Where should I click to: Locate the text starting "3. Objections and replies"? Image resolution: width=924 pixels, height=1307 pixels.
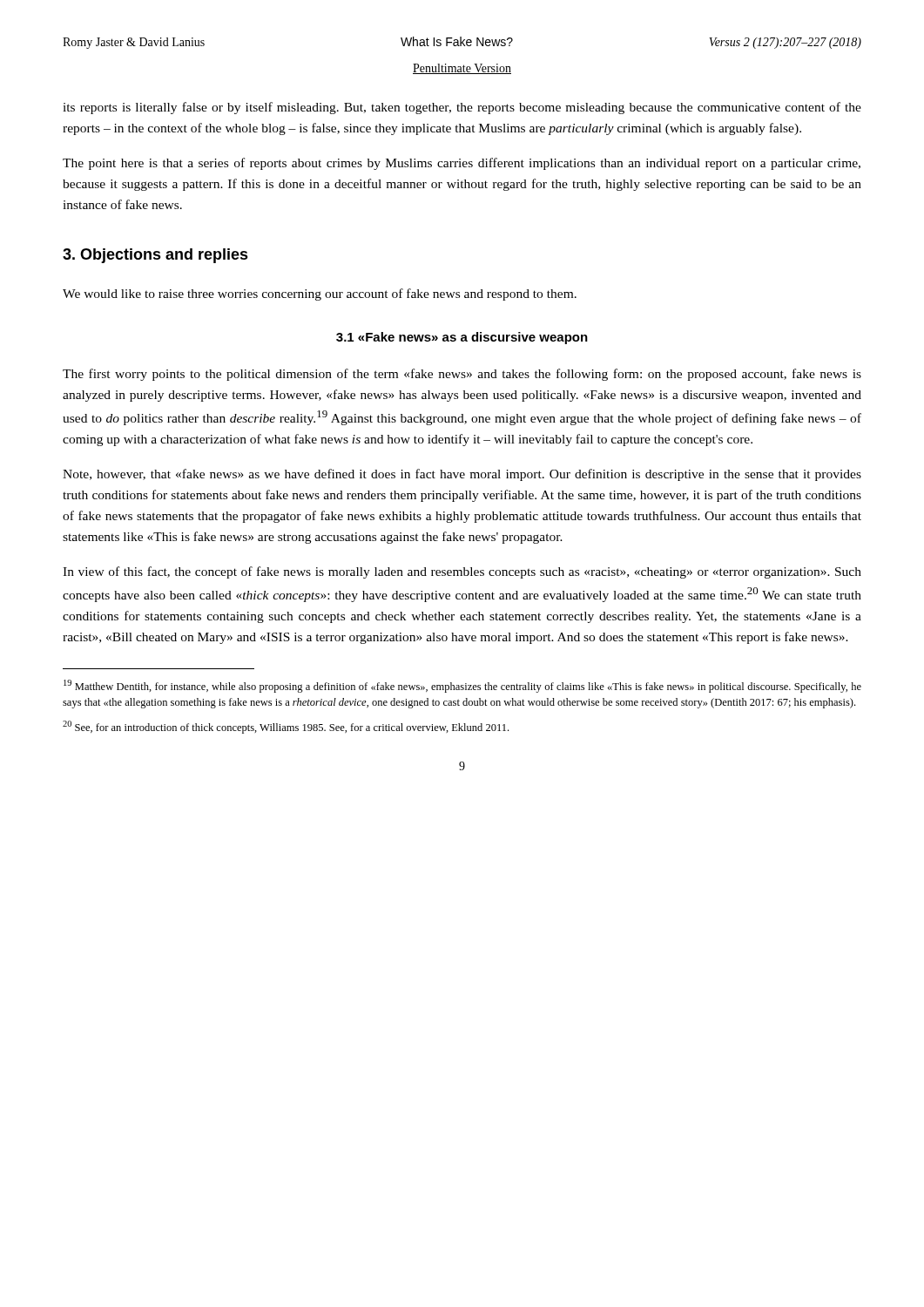156,255
